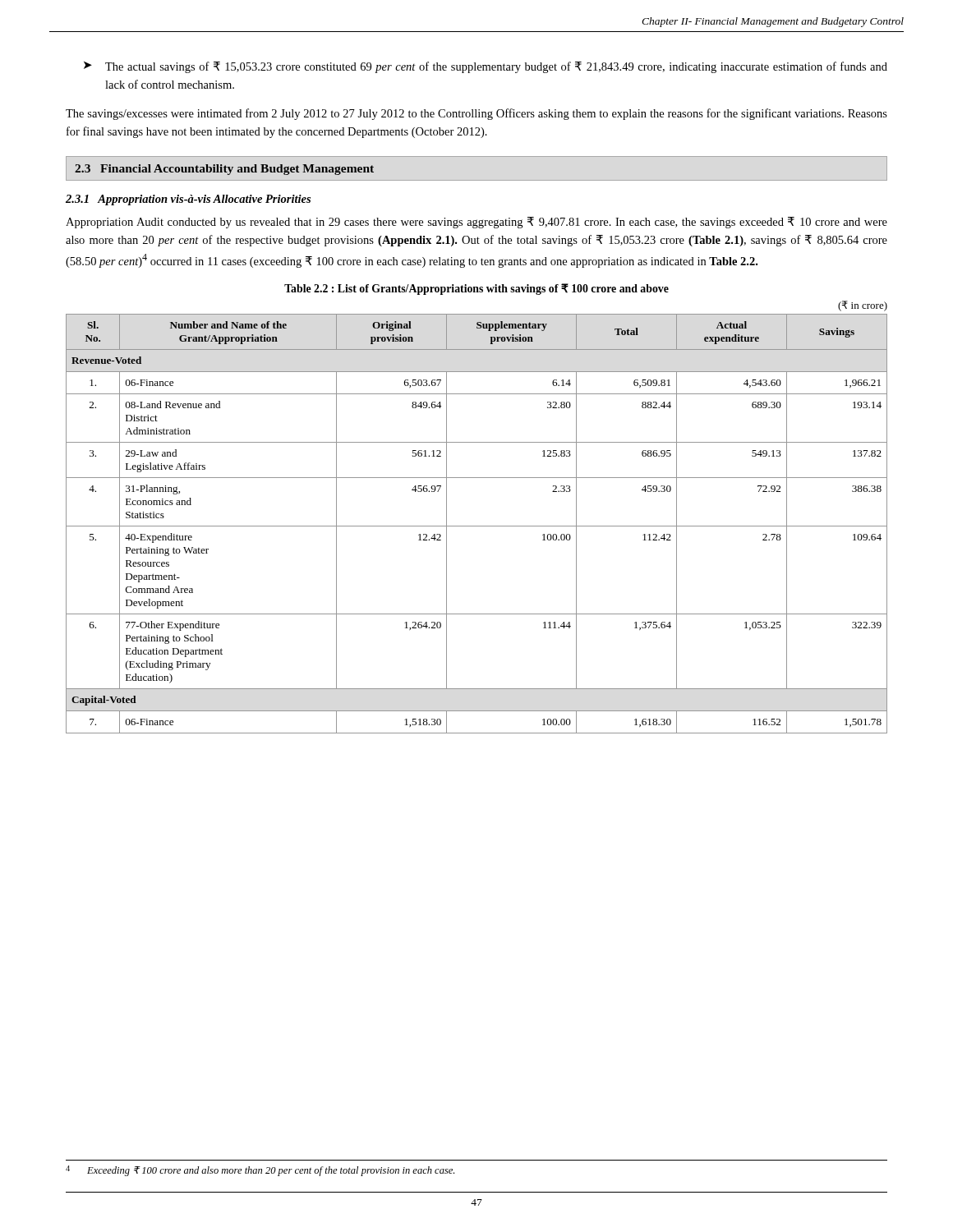This screenshot has width=953, height=1232.
Task: Click on the list item with the text "➤ The actual savings of"
Action: 485,76
